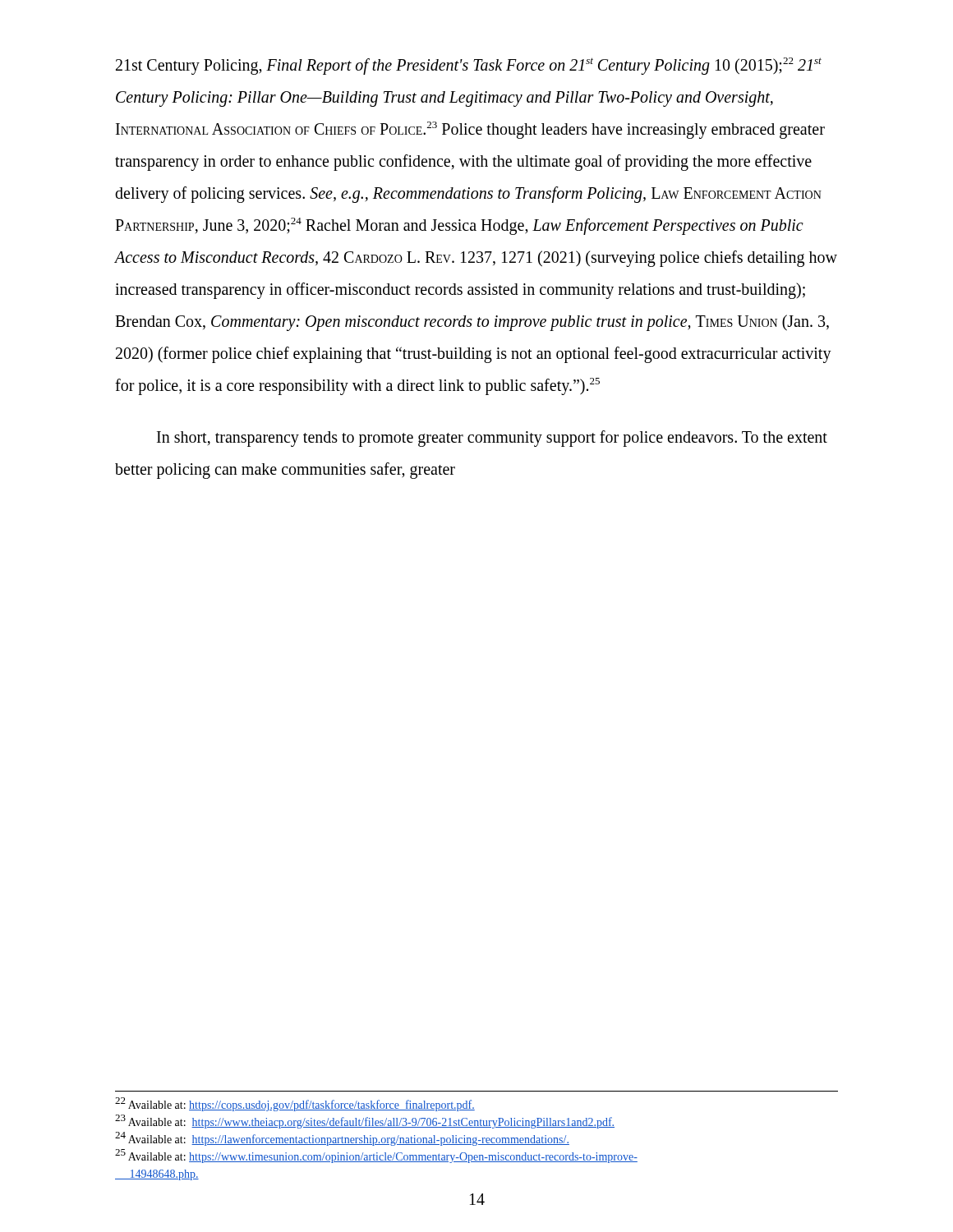Click on the region starting "21st Century Policing, Final Report of"
Screen dimensions: 1232x953
(476, 224)
